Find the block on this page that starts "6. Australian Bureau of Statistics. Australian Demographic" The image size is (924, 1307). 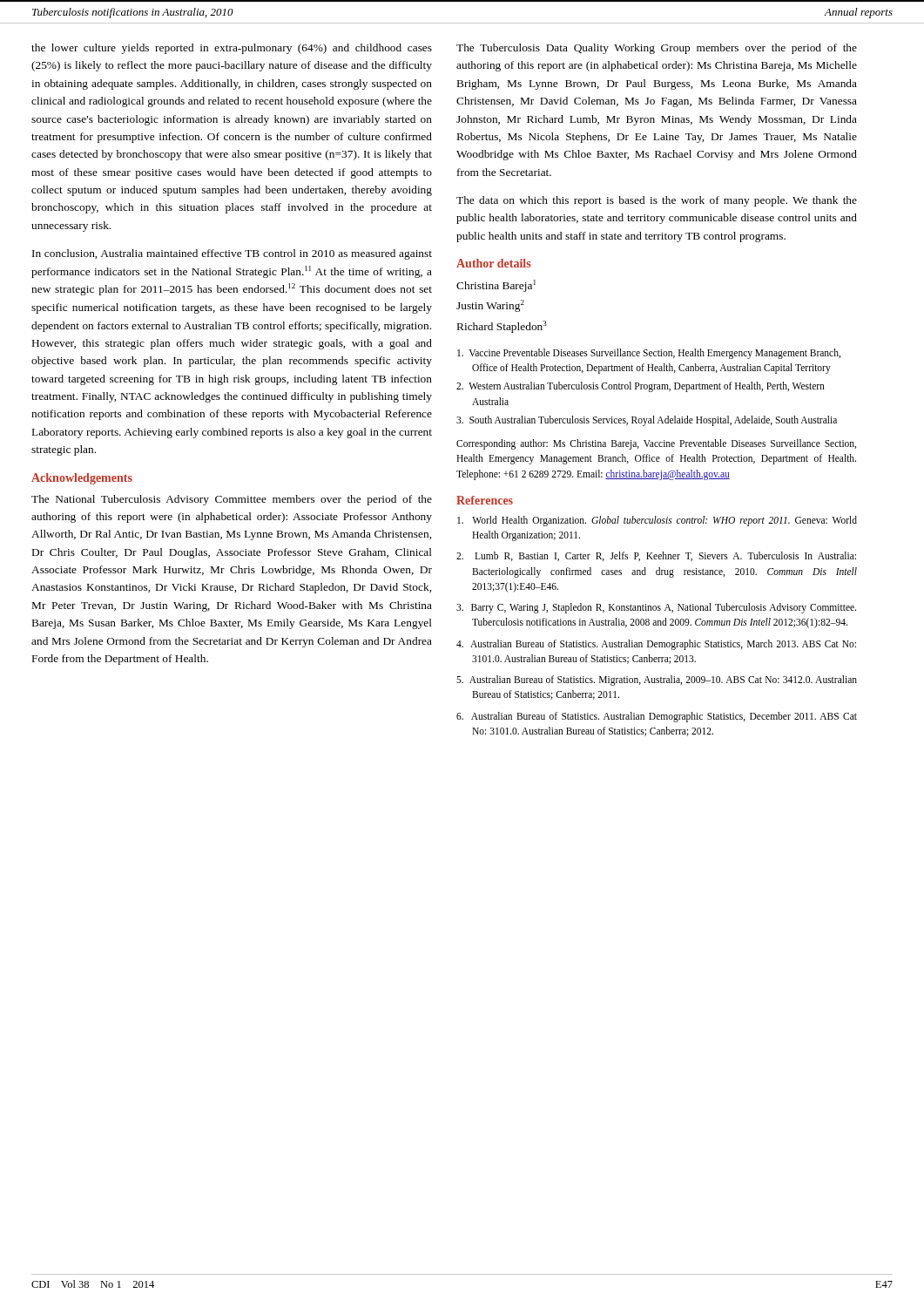coord(657,723)
